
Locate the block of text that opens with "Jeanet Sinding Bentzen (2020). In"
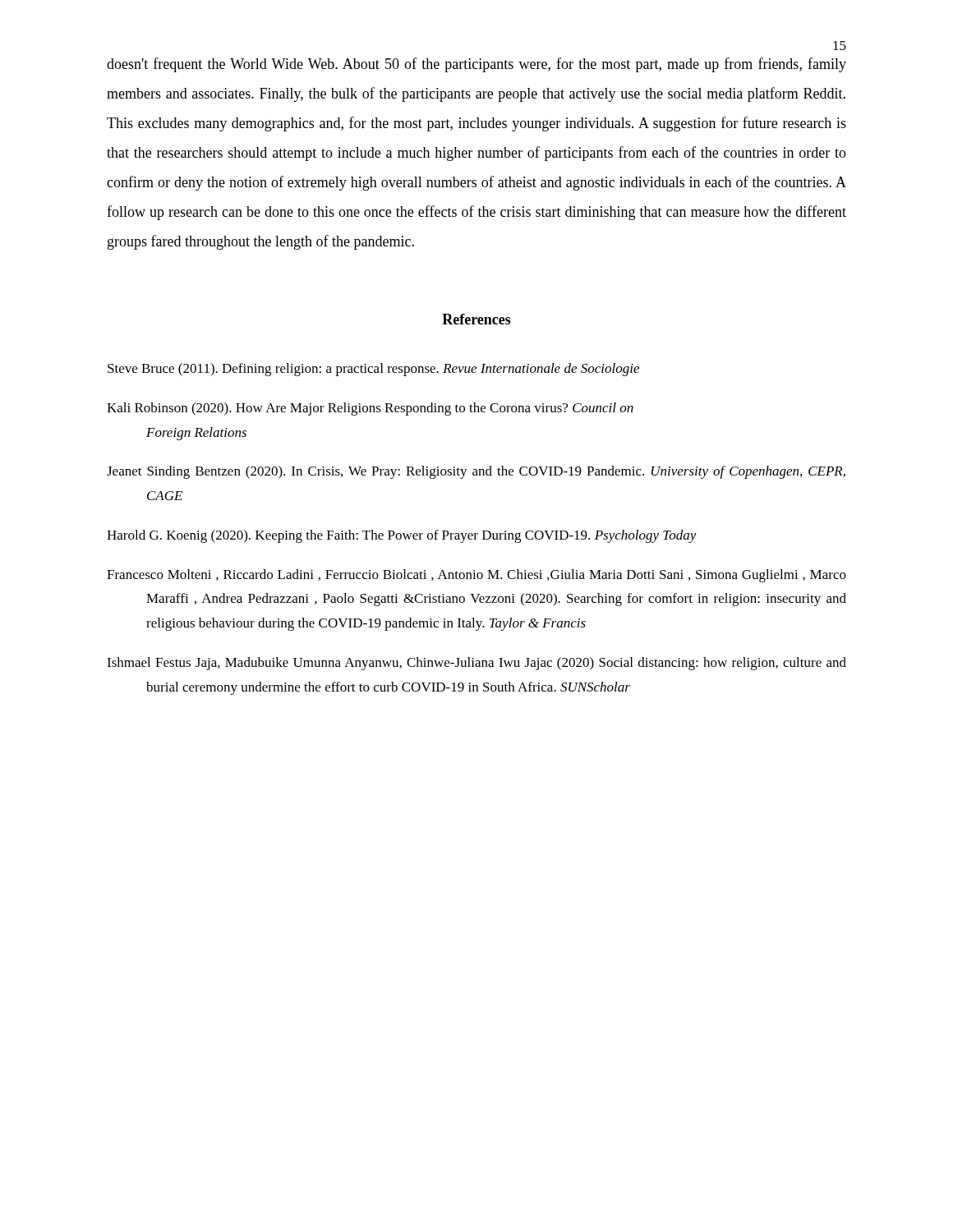[476, 484]
